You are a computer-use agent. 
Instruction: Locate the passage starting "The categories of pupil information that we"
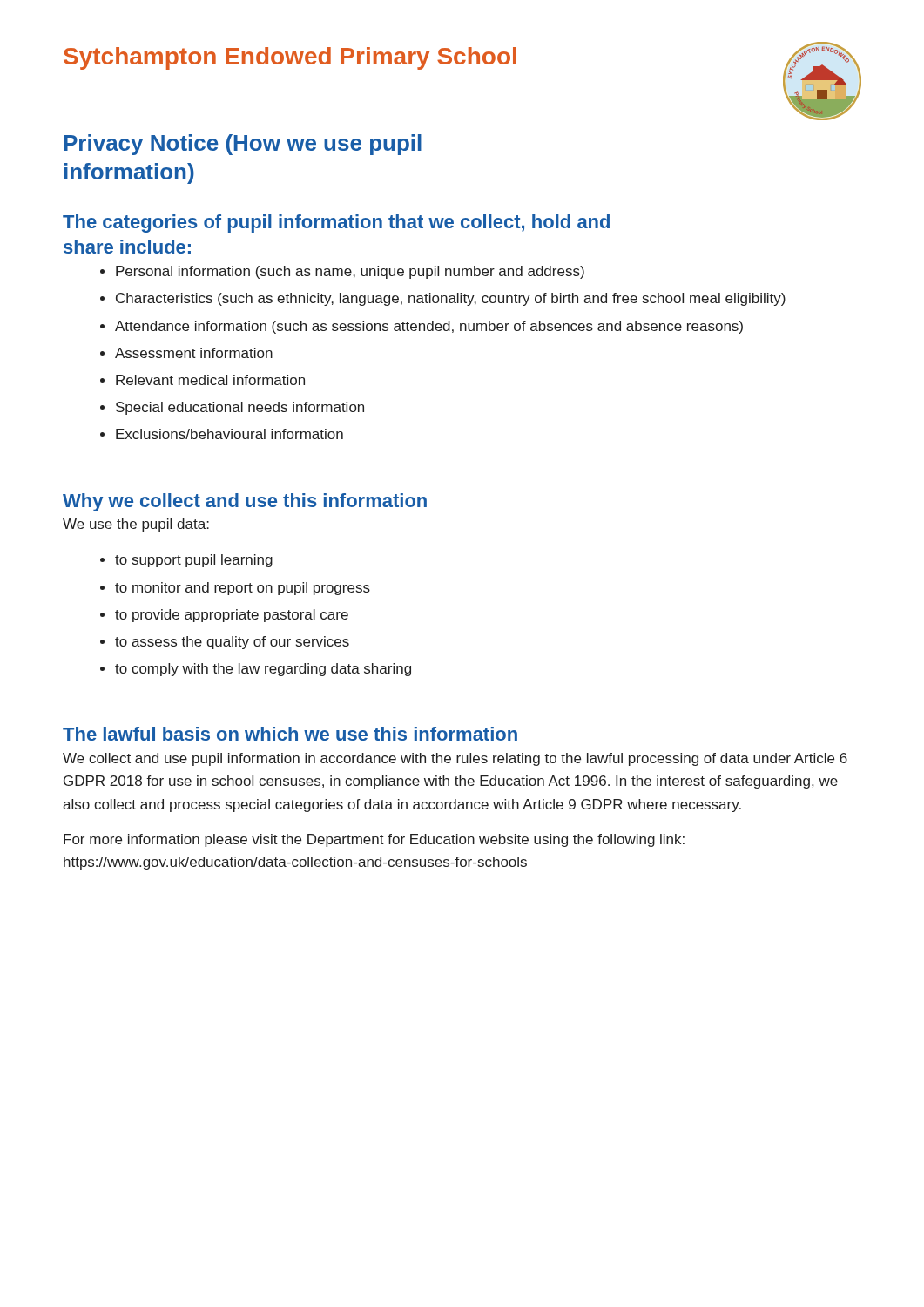(337, 234)
